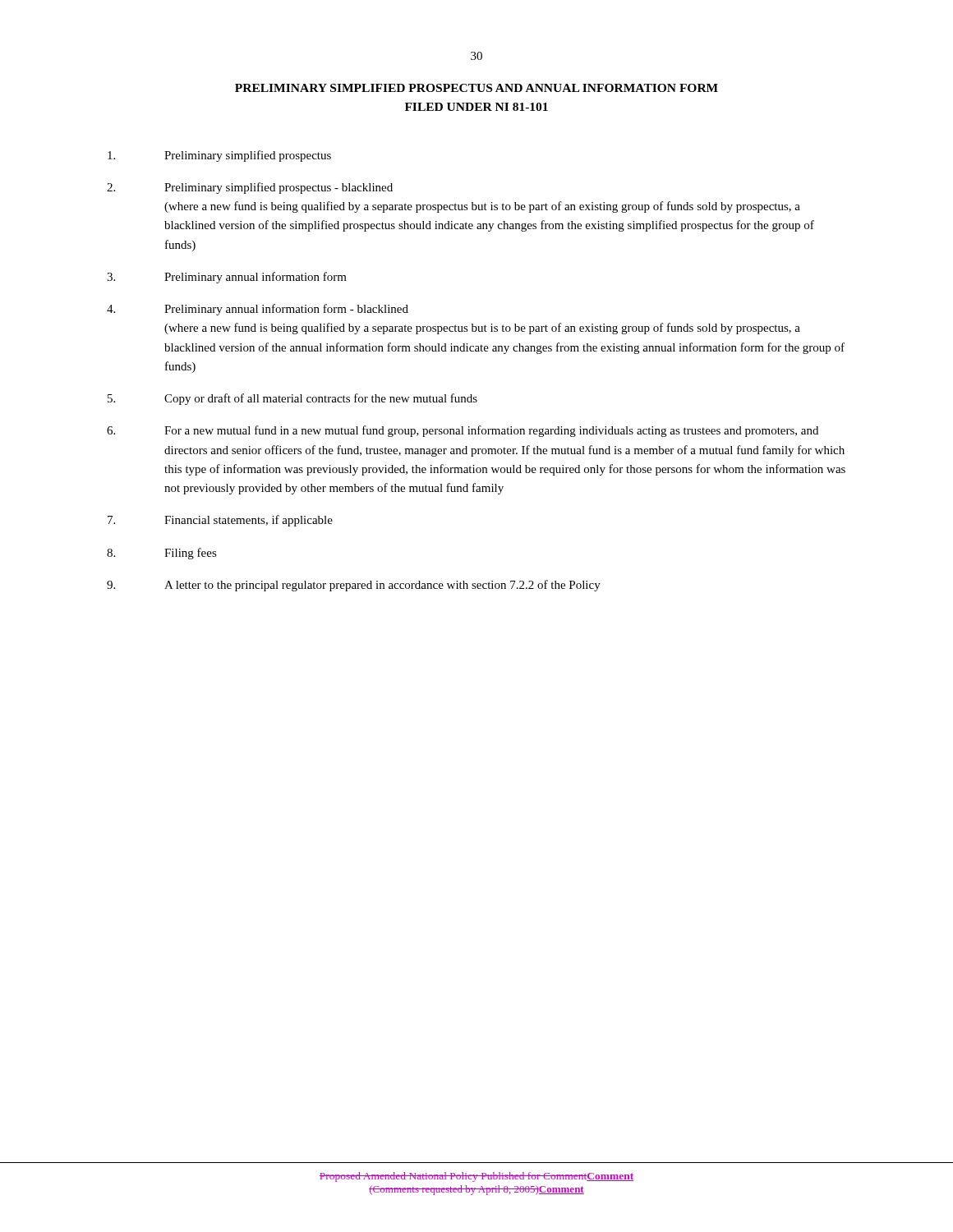This screenshot has height=1232, width=953.
Task: Locate the block starting "9. A letter to"
Action: tap(476, 585)
